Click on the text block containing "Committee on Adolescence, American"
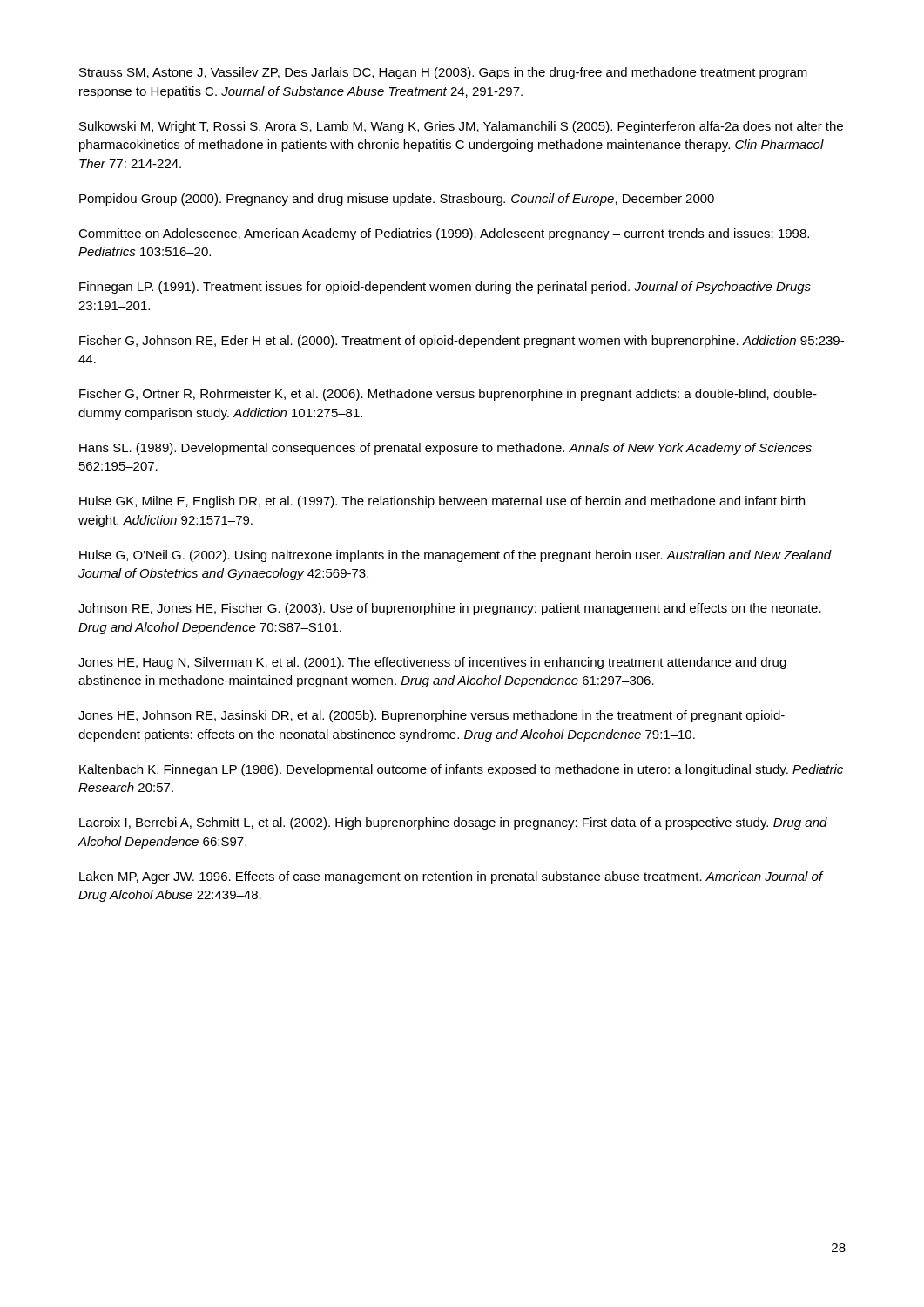This screenshot has height=1307, width=924. [444, 242]
